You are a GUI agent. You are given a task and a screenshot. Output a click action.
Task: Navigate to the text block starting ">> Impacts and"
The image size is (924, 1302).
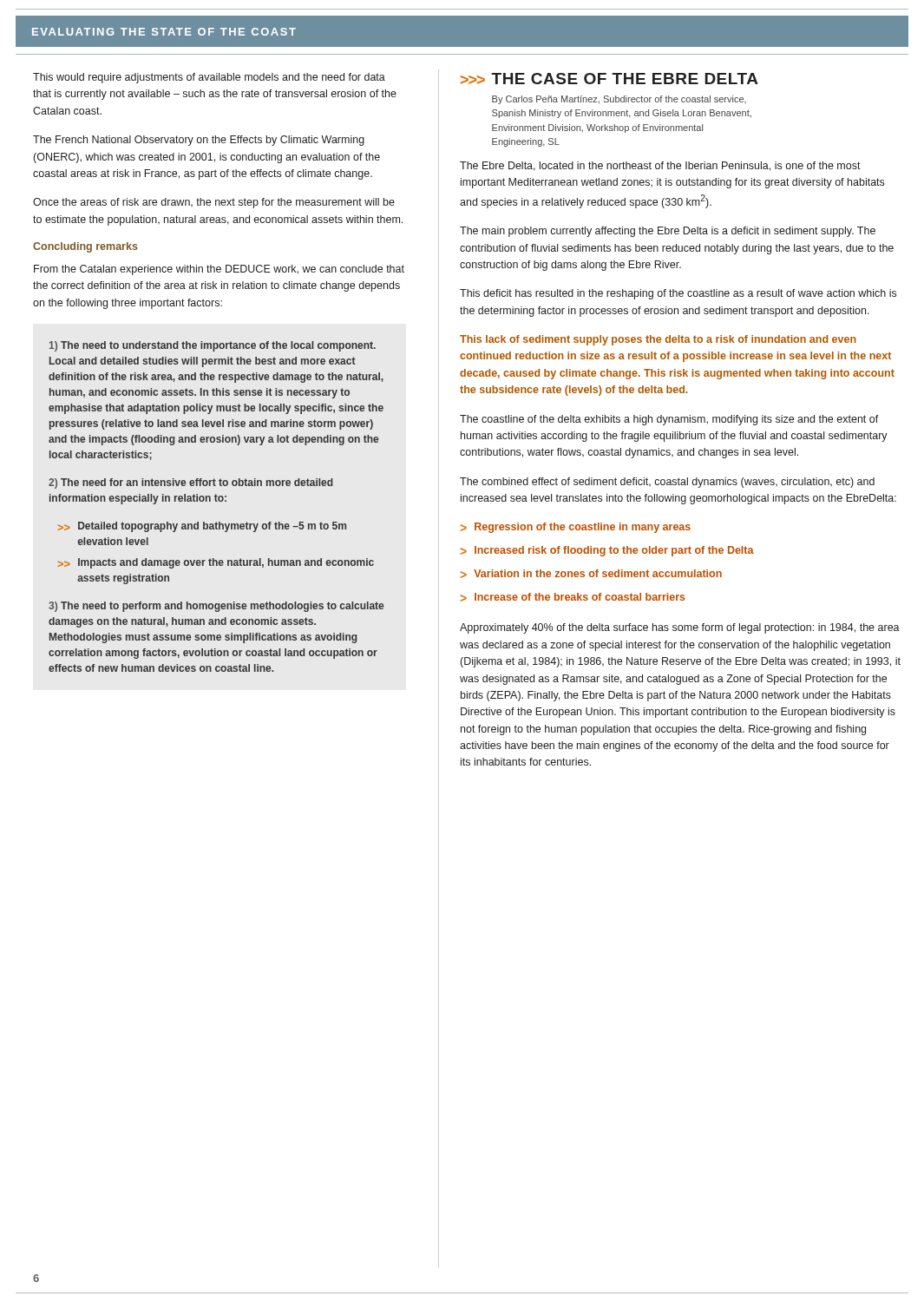(x=224, y=570)
